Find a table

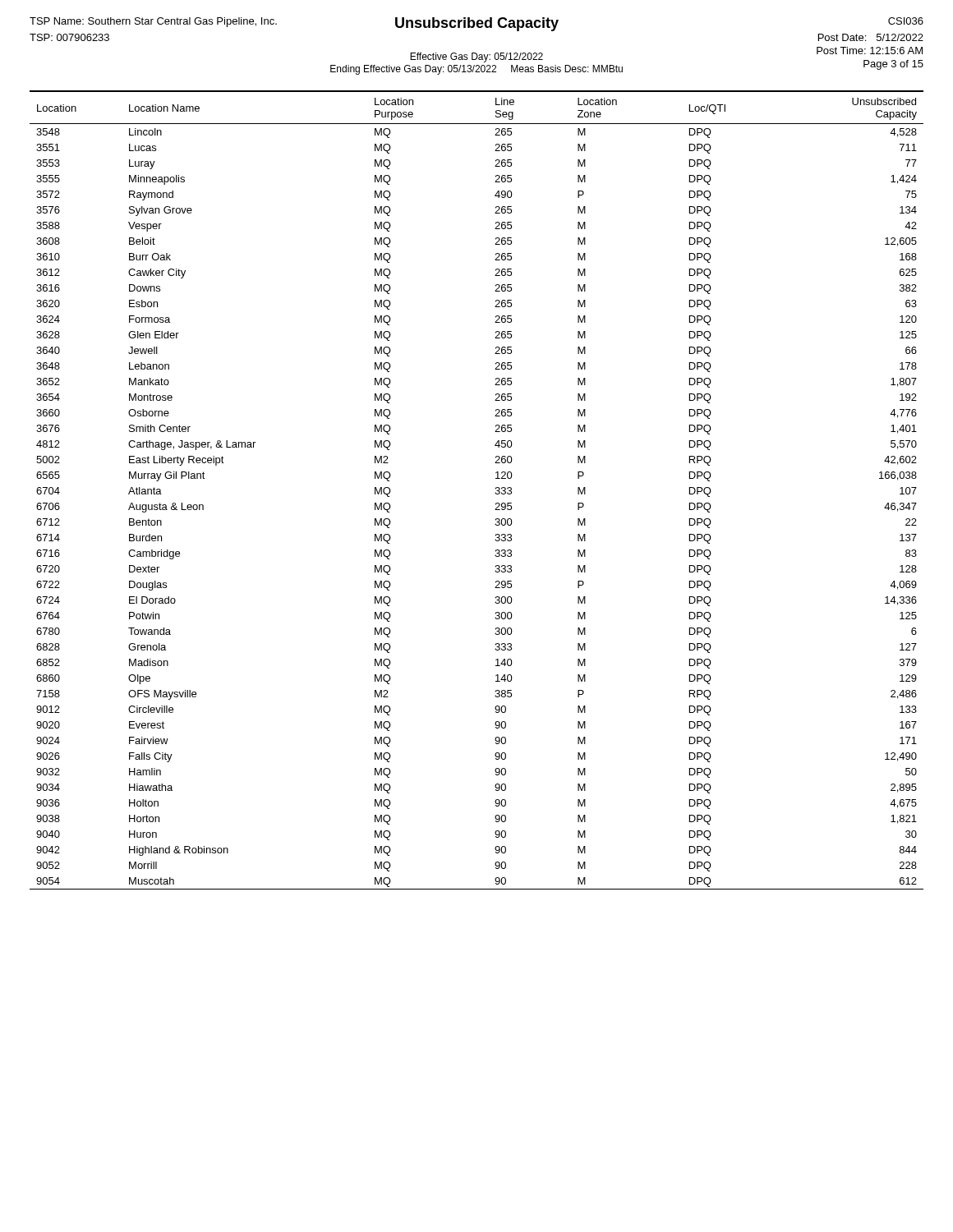point(476,490)
